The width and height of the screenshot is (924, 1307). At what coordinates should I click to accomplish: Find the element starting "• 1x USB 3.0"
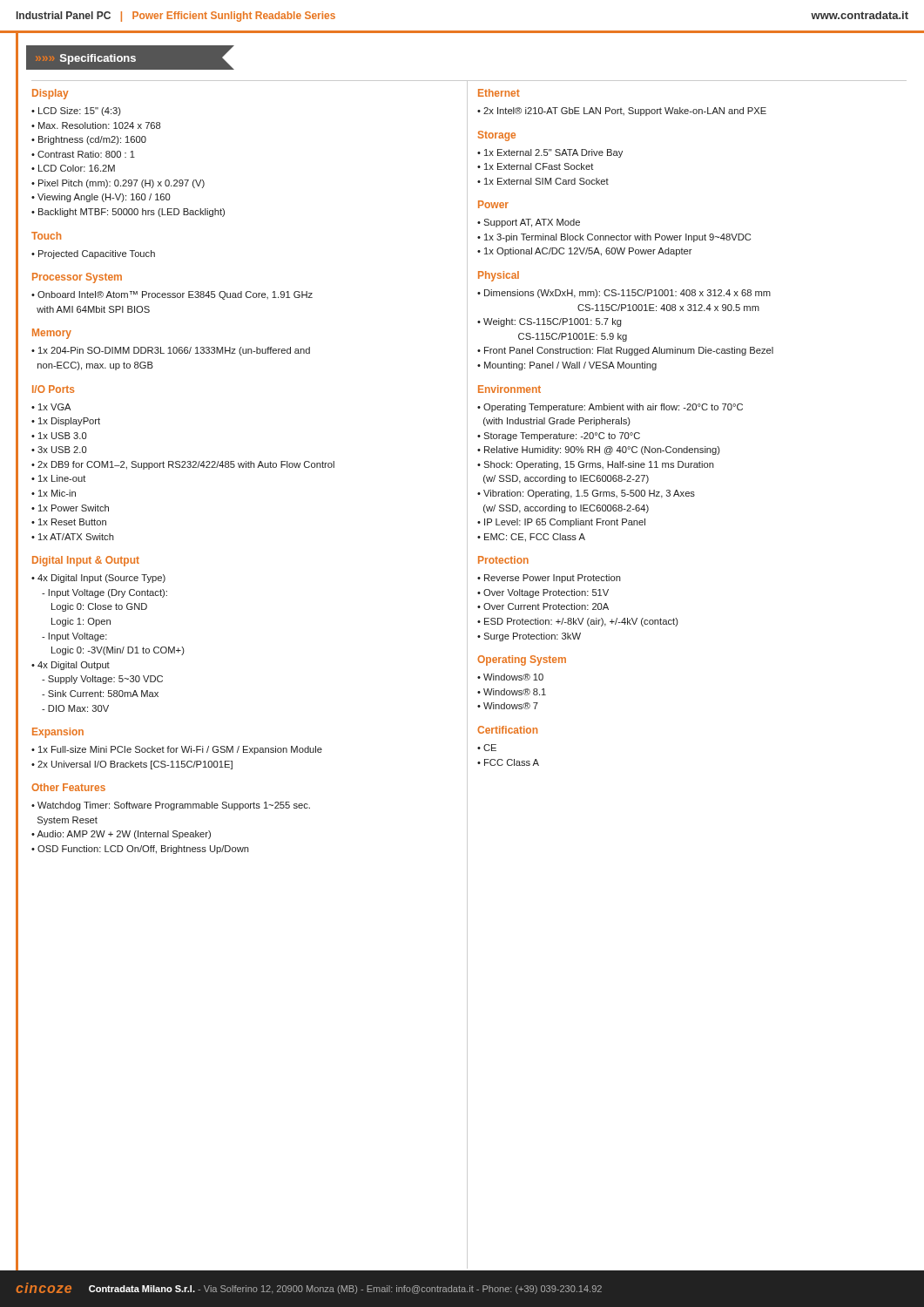[x=59, y=435]
